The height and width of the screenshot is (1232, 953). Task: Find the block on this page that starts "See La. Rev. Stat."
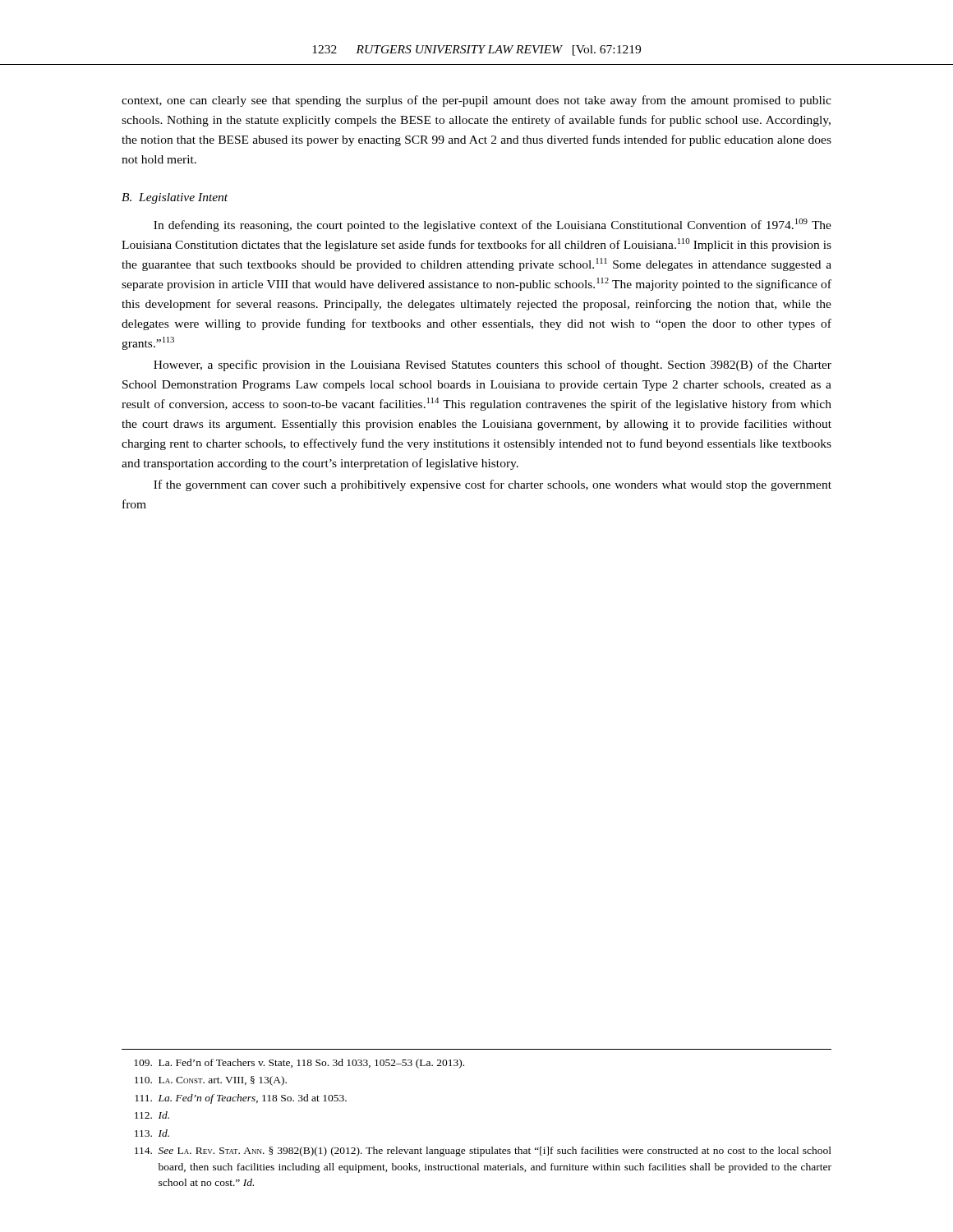(x=476, y=1167)
